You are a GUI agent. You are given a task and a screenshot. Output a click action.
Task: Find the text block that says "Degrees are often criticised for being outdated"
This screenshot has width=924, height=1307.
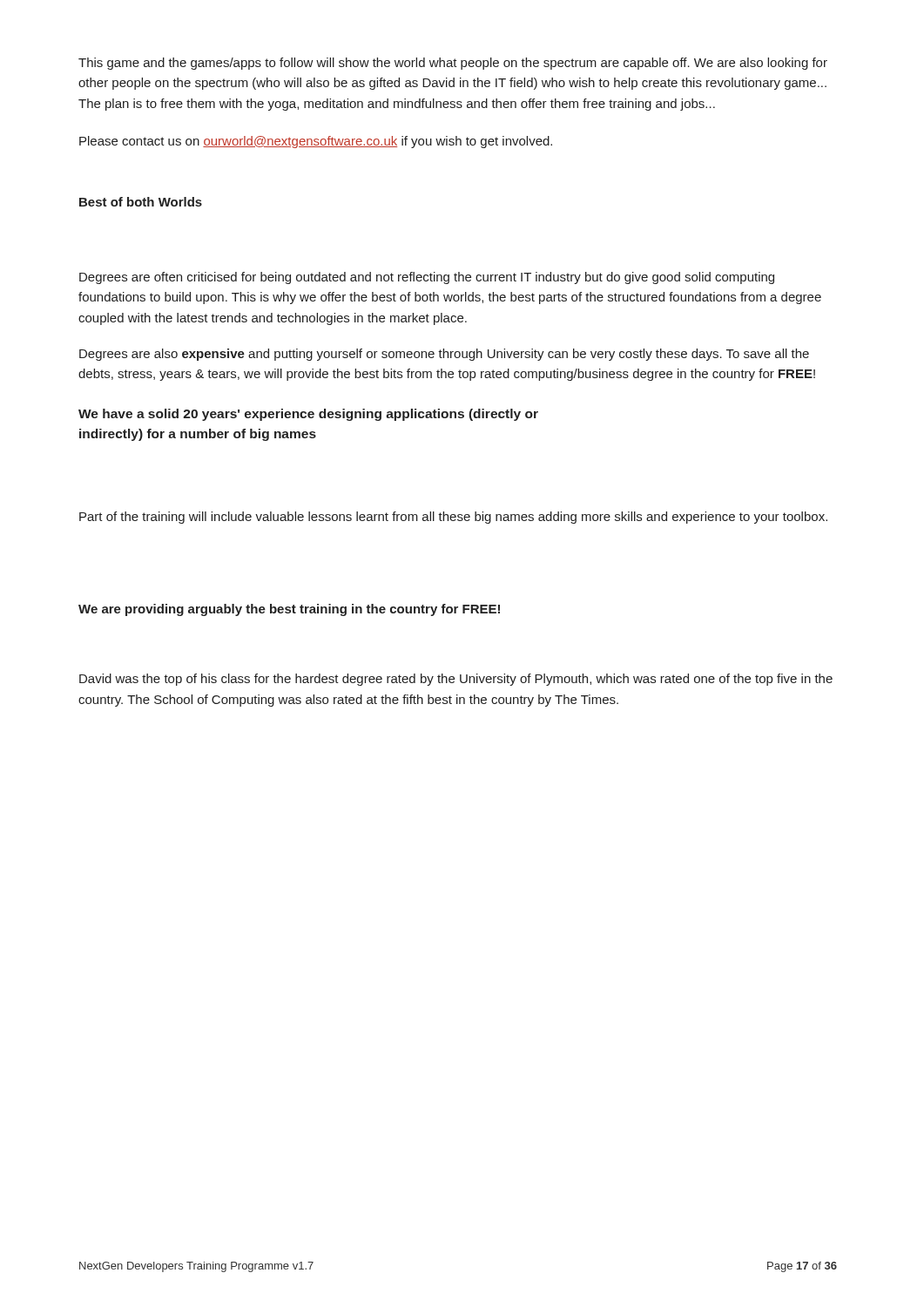point(458,297)
